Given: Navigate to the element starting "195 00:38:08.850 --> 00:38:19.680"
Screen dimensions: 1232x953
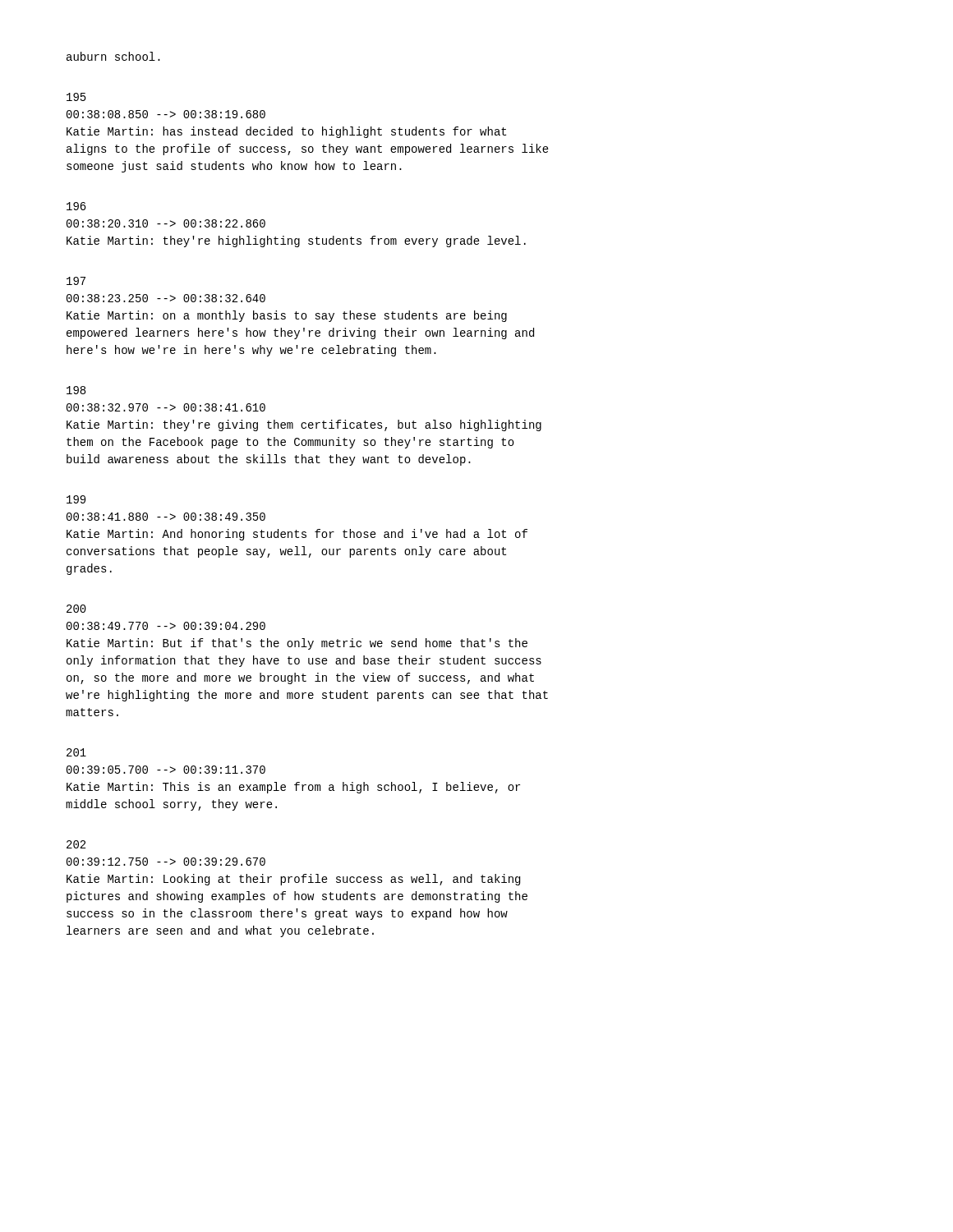Looking at the screenshot, I should click(307, 132).
